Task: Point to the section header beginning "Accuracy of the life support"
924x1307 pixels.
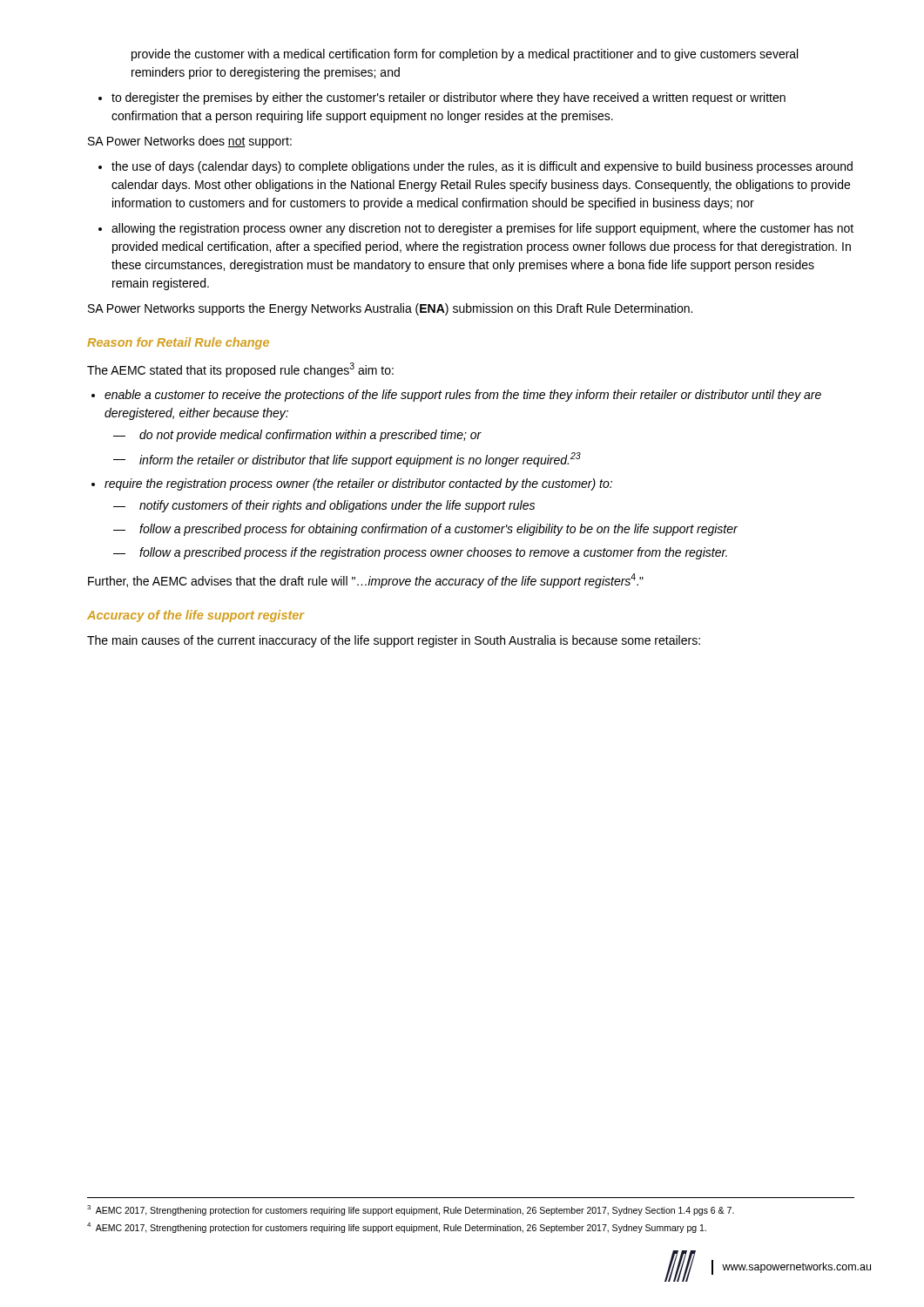Action: coord(196,616)
